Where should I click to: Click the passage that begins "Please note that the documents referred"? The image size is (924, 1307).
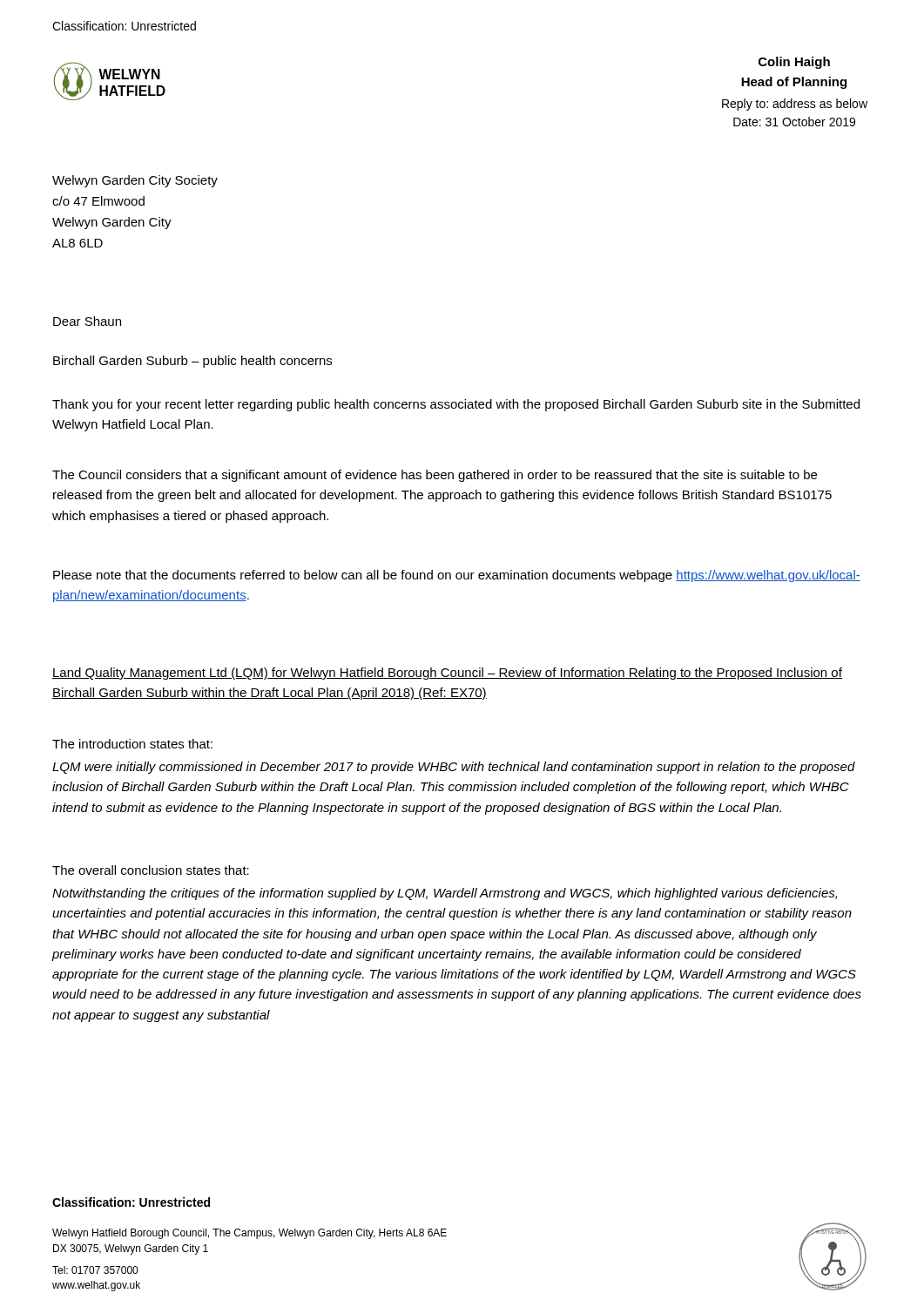click(456, 585)
